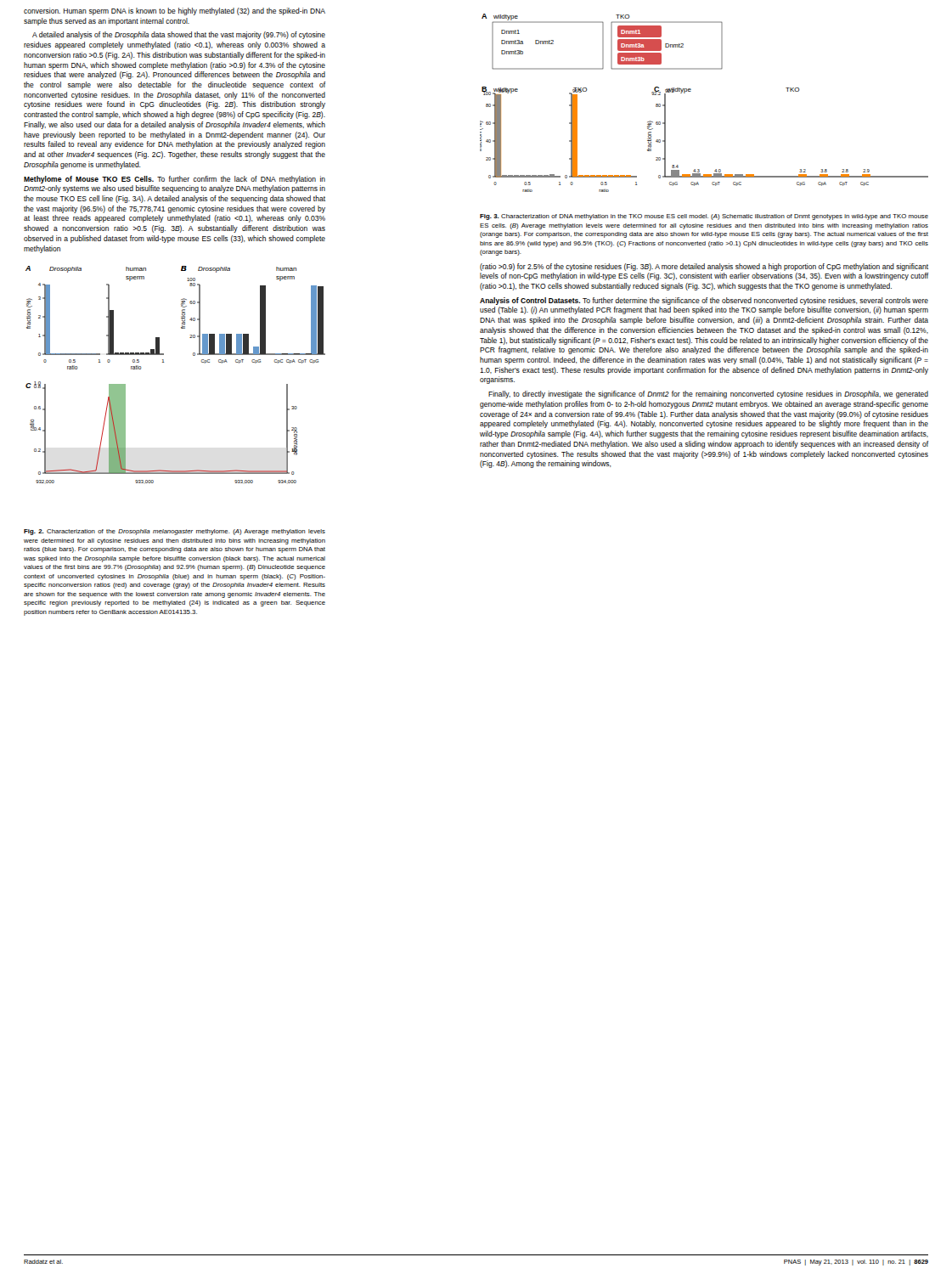Image resolution: width=952 pixels, height=1274 pixels.
Task: Find the text block that says "(ratio >0.9) for"
Action: click(704, 277)
